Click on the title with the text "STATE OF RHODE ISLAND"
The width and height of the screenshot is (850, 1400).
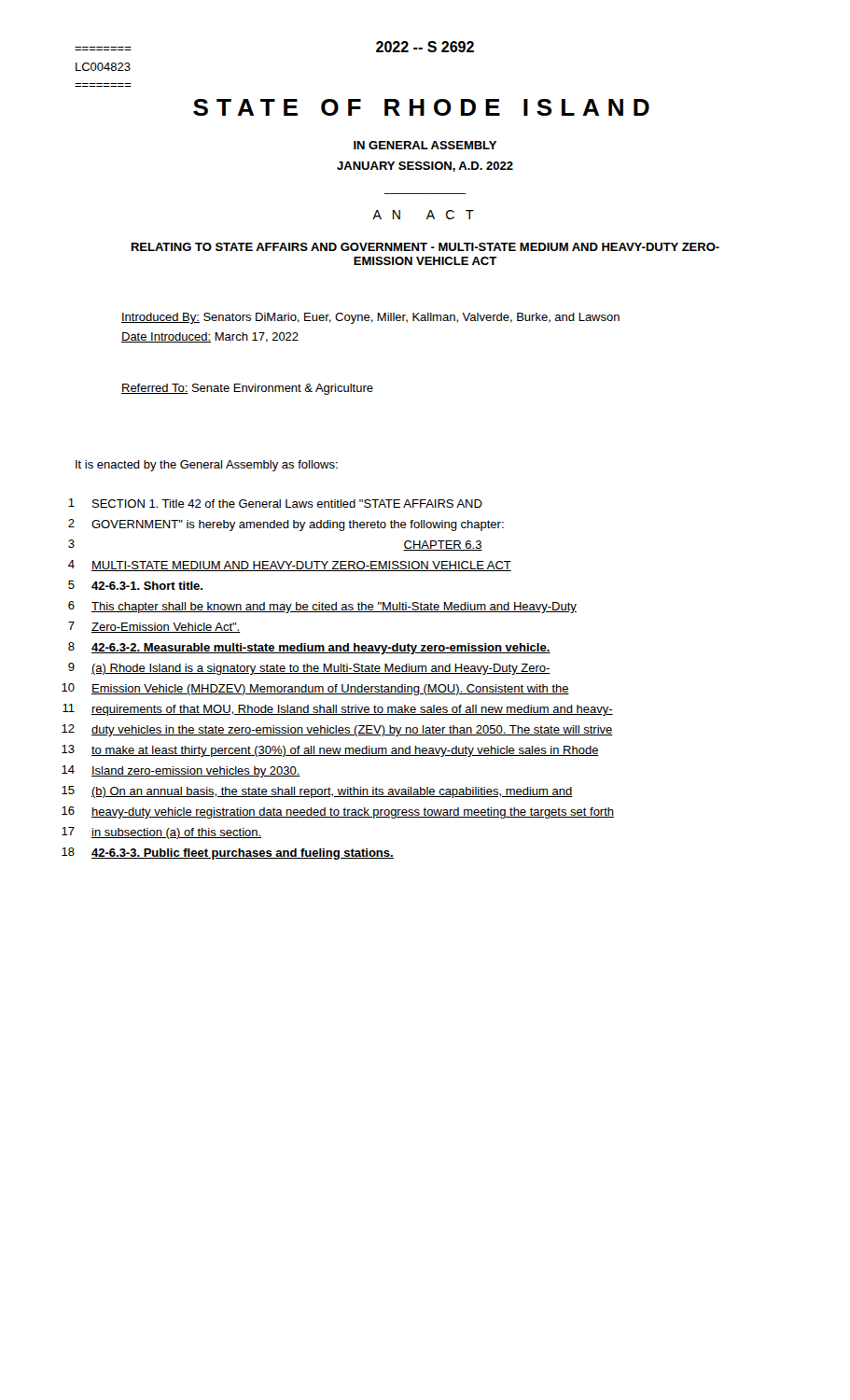tap(425, 107)
